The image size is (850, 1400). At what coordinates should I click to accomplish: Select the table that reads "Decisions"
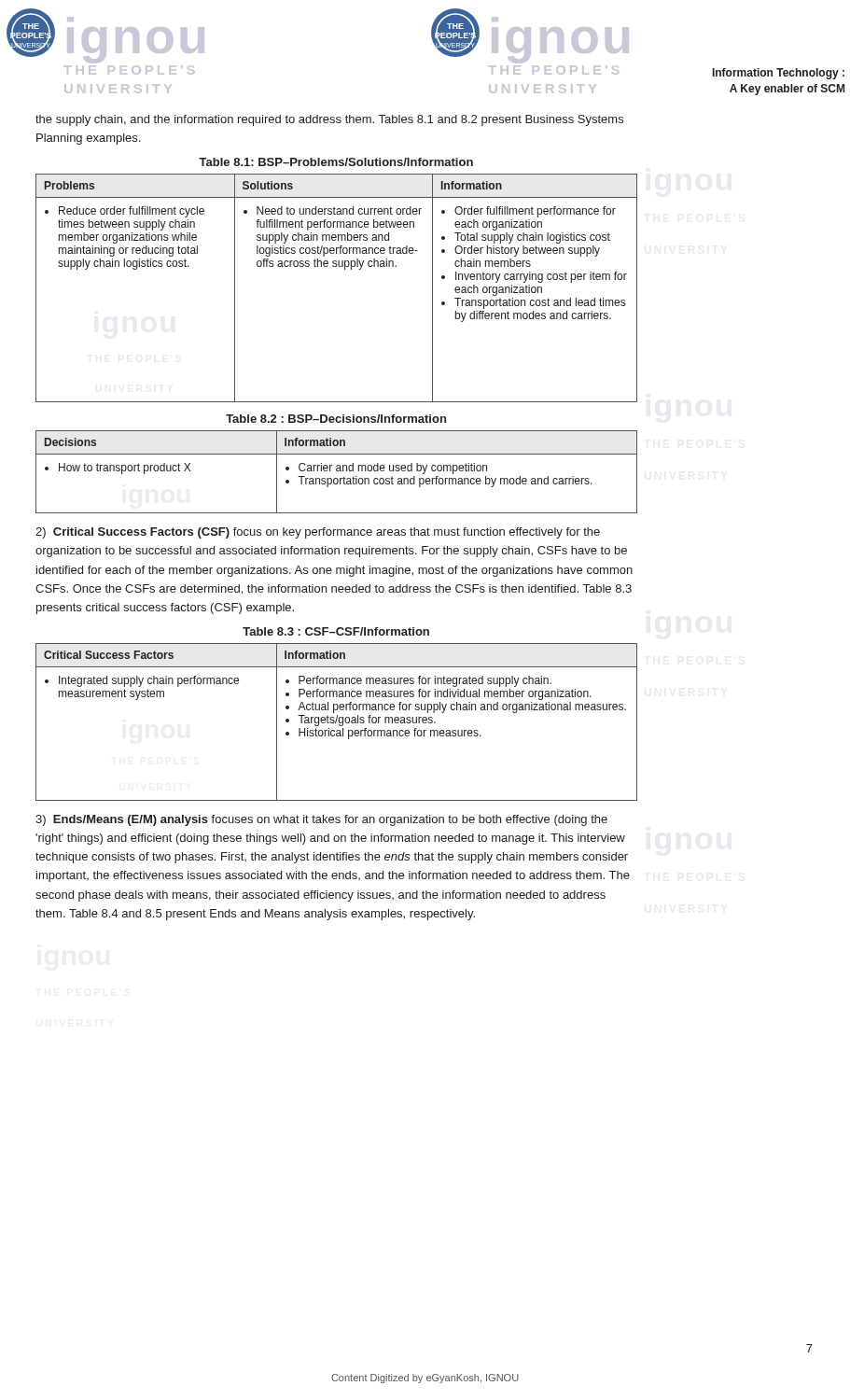(336, 472)
